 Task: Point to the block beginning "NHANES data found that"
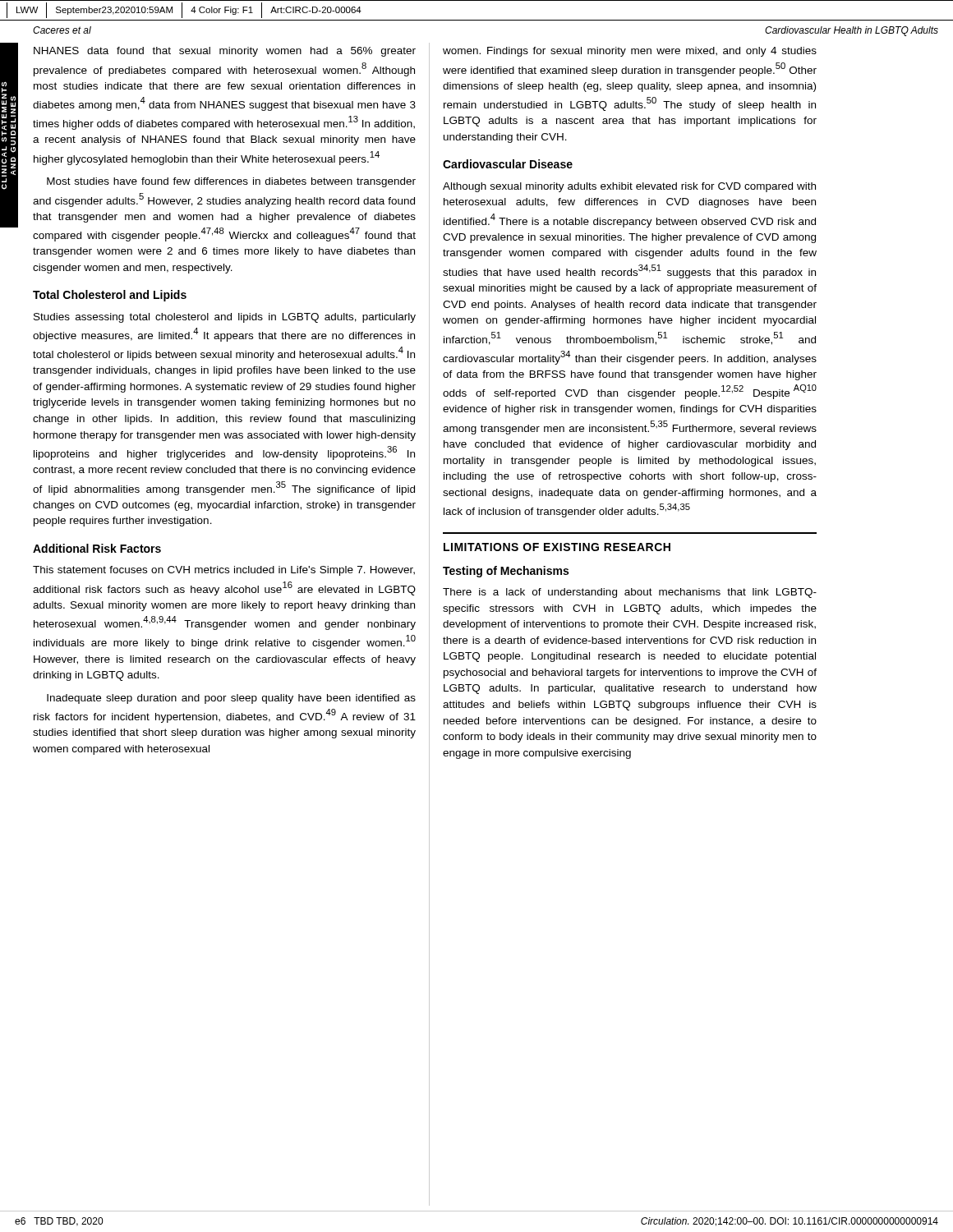click(224, 104)
